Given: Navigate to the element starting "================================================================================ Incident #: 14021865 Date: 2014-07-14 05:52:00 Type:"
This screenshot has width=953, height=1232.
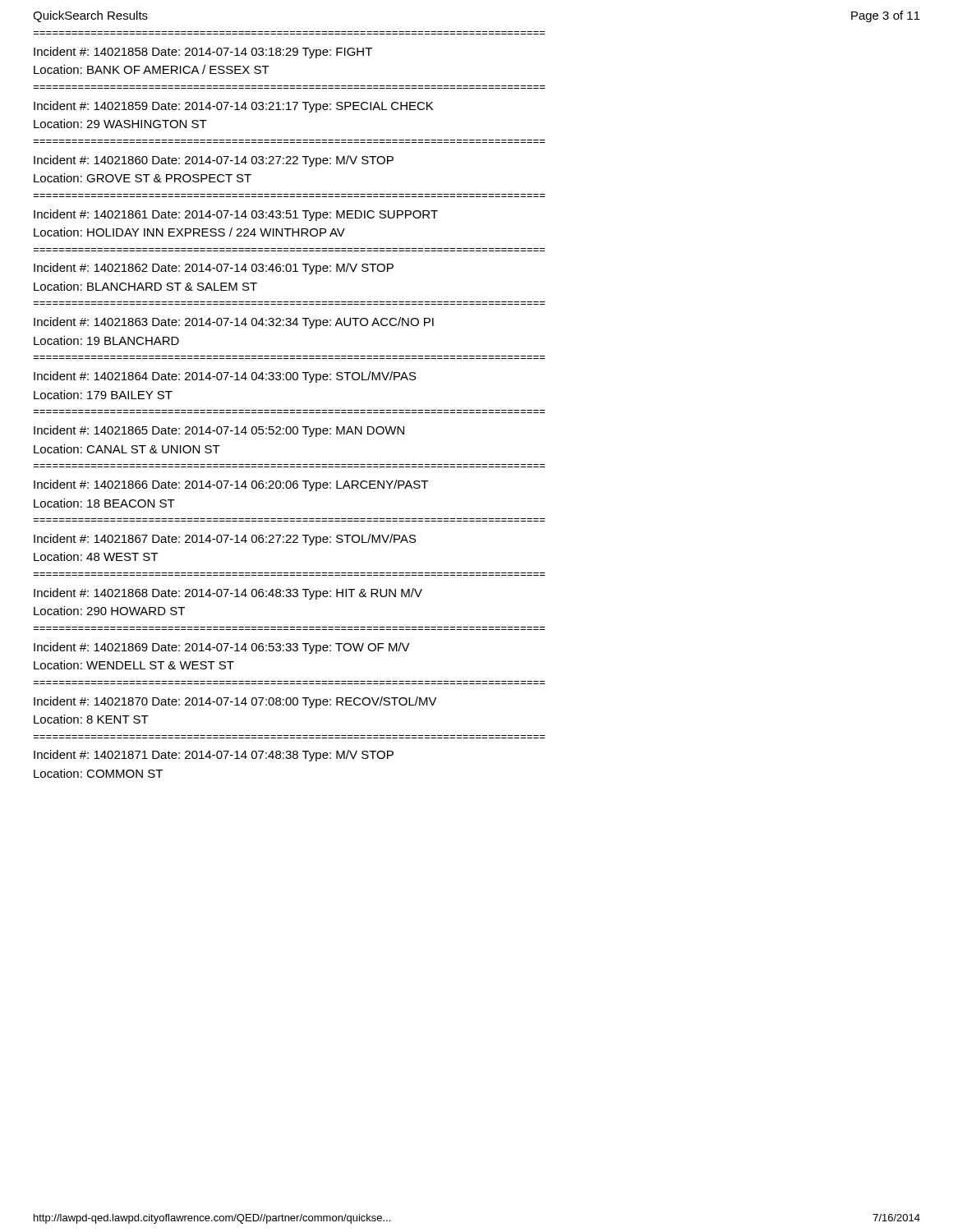Looking at the screenshot, I should coord(219,431).
